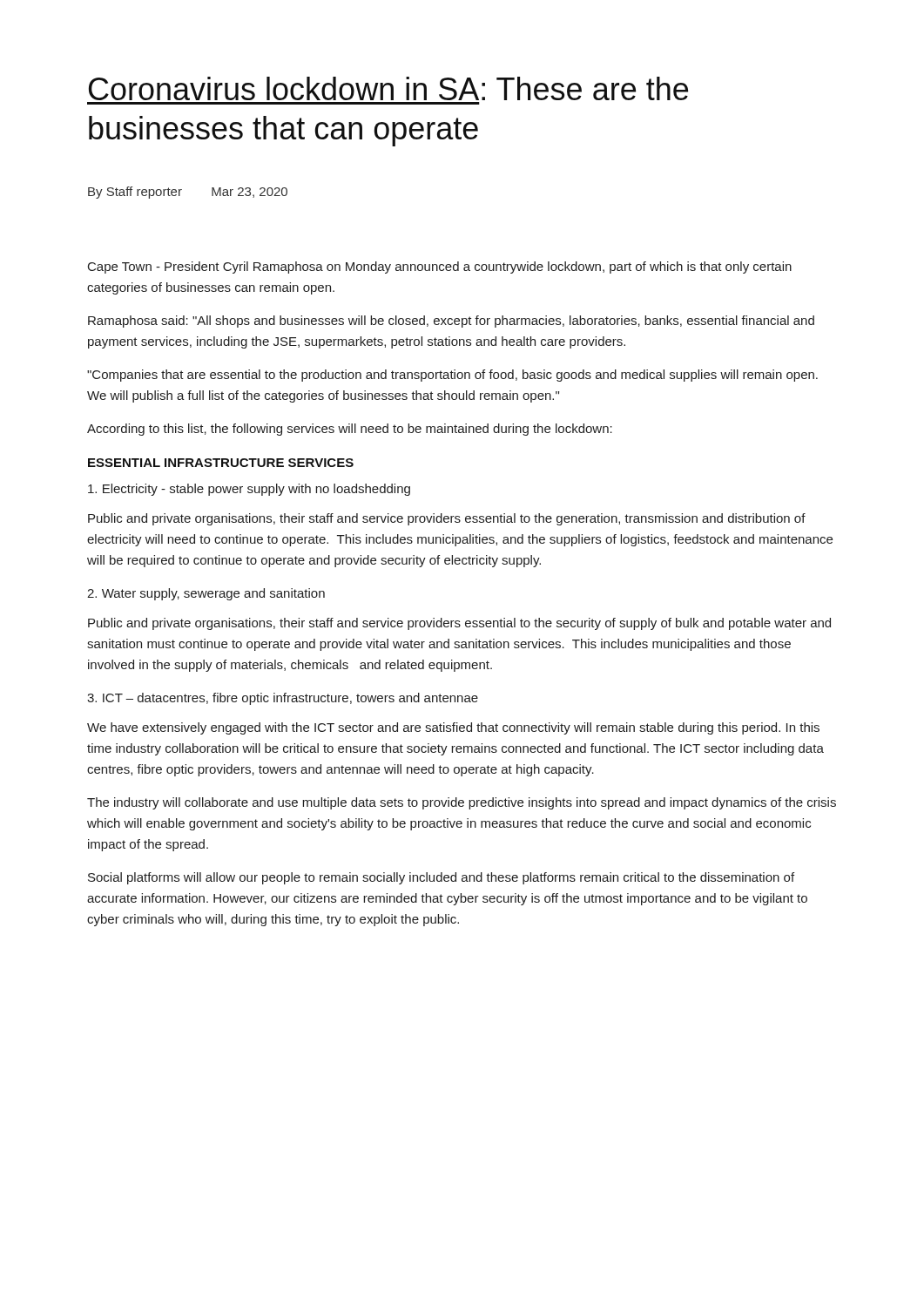This screenshot has height=1307, width=924.
Task: Select the text starting "Electricity - stable"
Action: (x=249, y=488)
